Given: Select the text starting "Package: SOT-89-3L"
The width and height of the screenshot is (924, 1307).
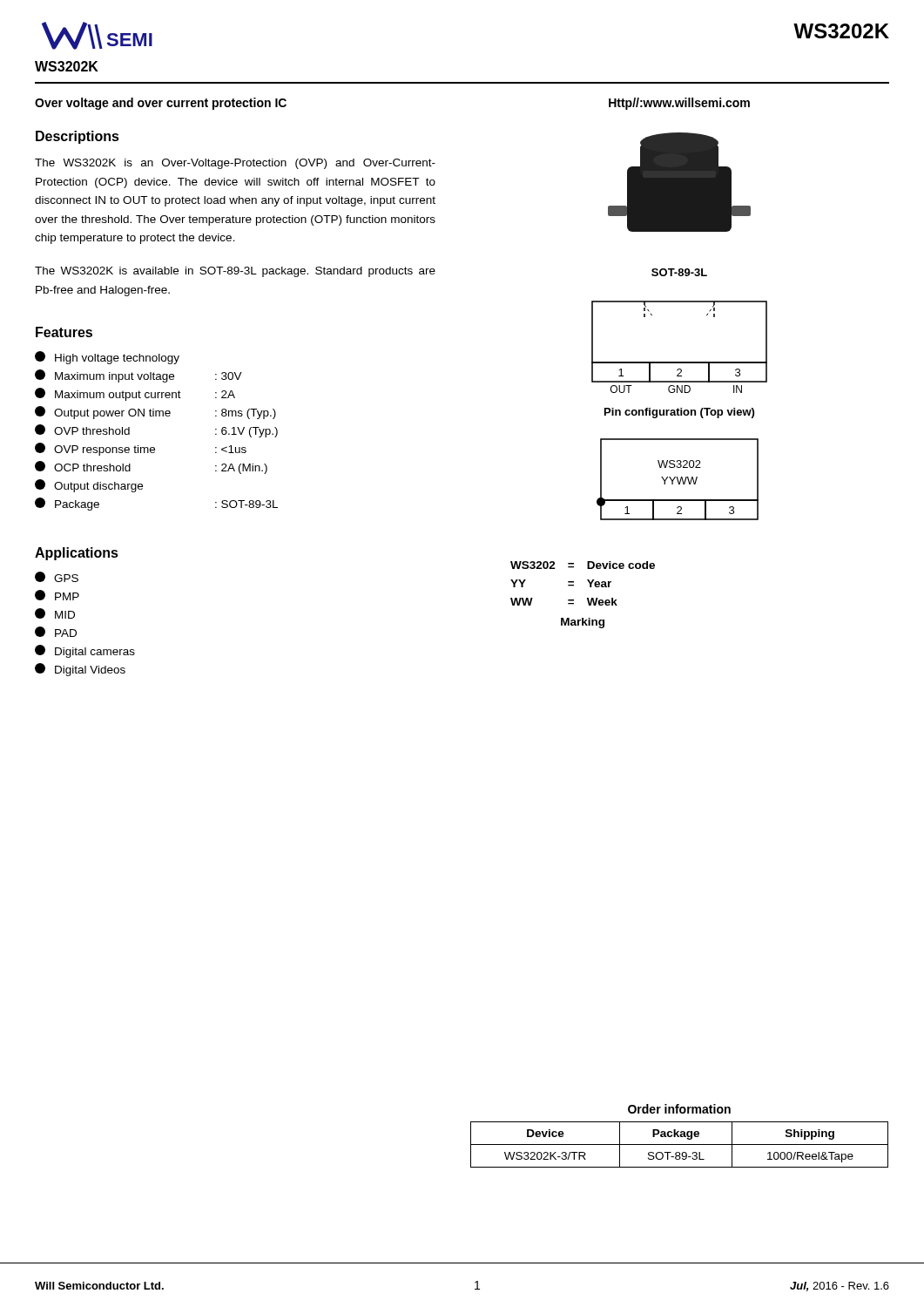Looking at the screenshot, I should [64, 503].
